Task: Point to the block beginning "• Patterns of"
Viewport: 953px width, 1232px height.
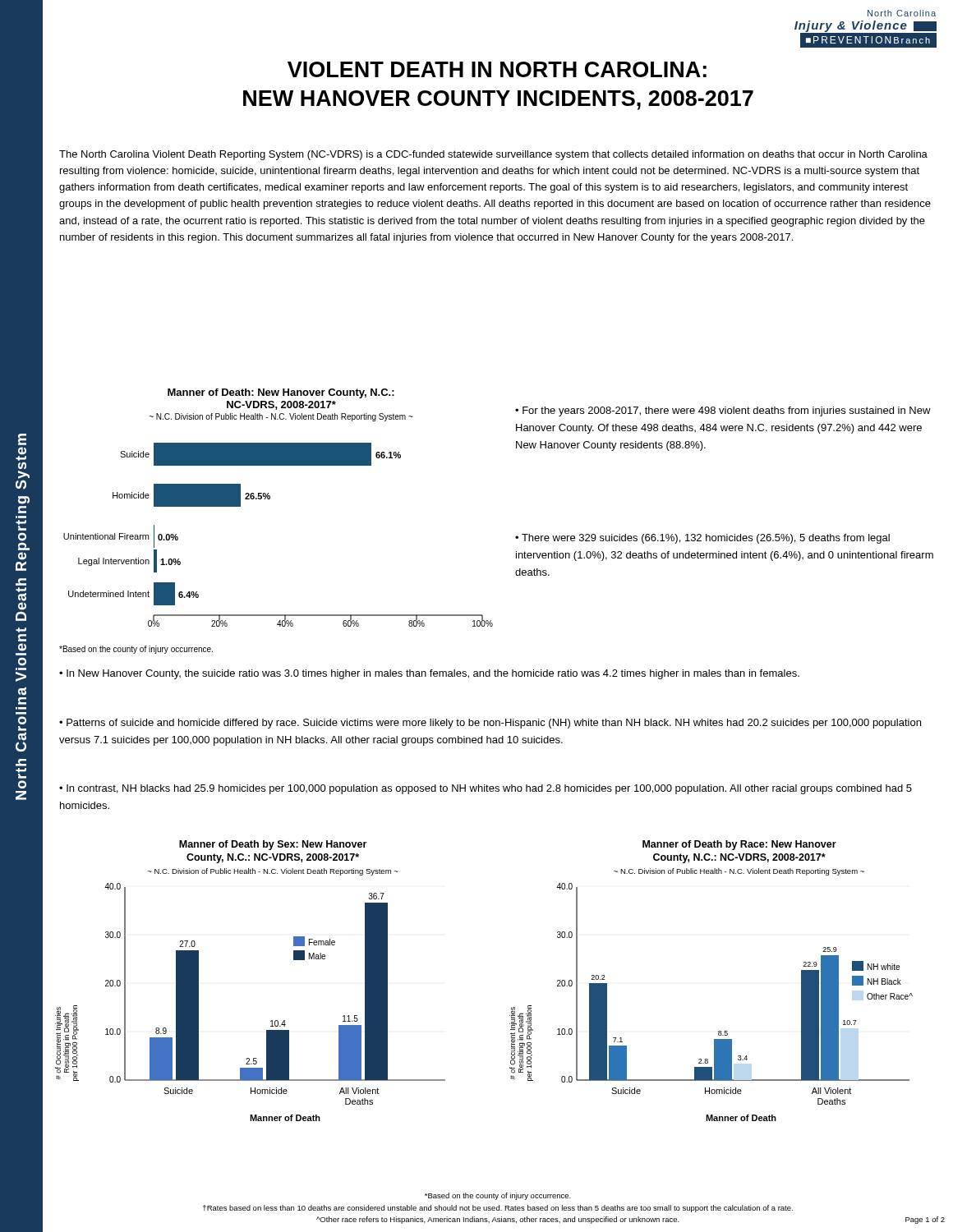Action: [490, 731]
